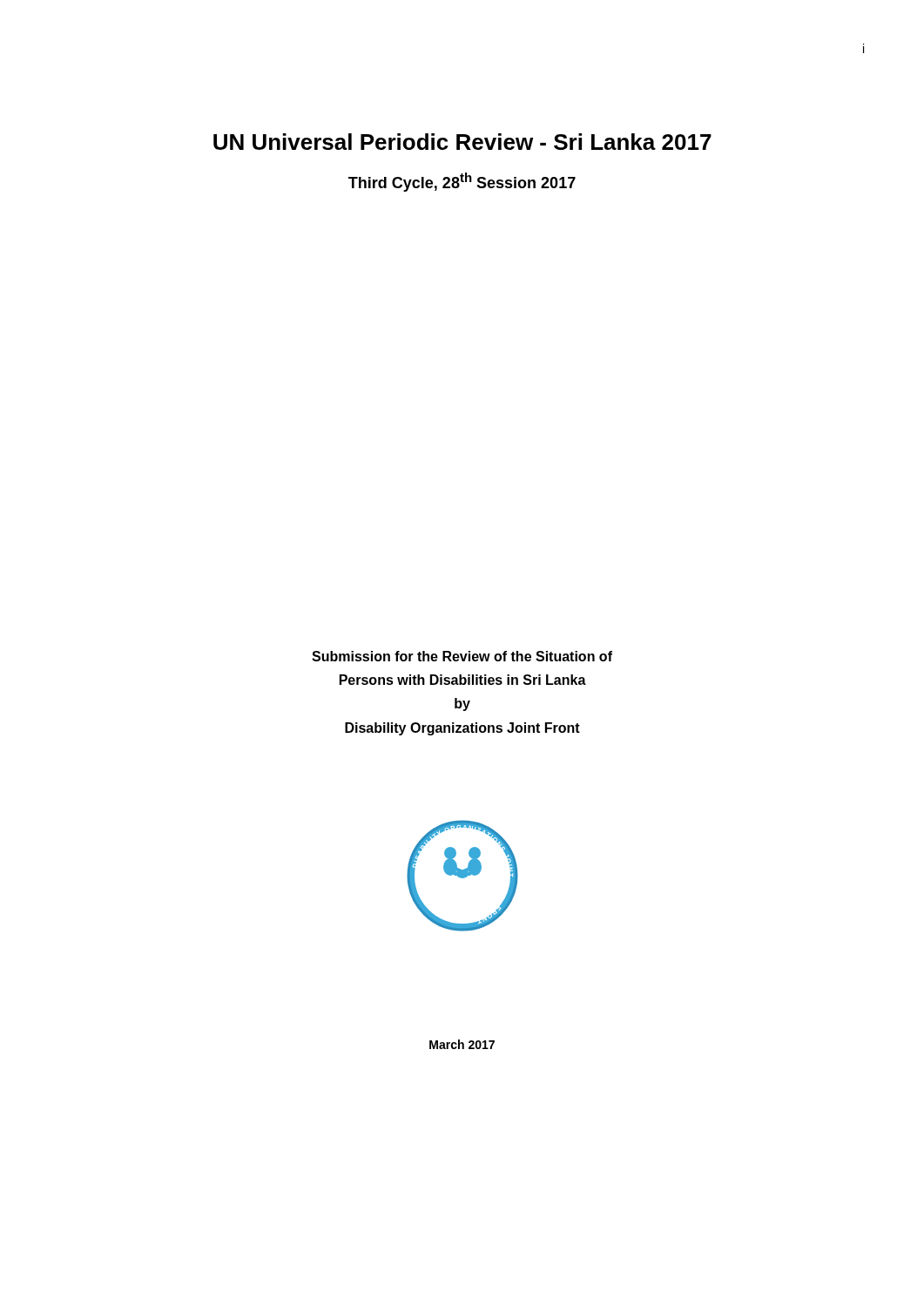Viewport: 924px width, 1307px height.
Task: Point to "March 2017"
Action: [x=462, y=1045]
